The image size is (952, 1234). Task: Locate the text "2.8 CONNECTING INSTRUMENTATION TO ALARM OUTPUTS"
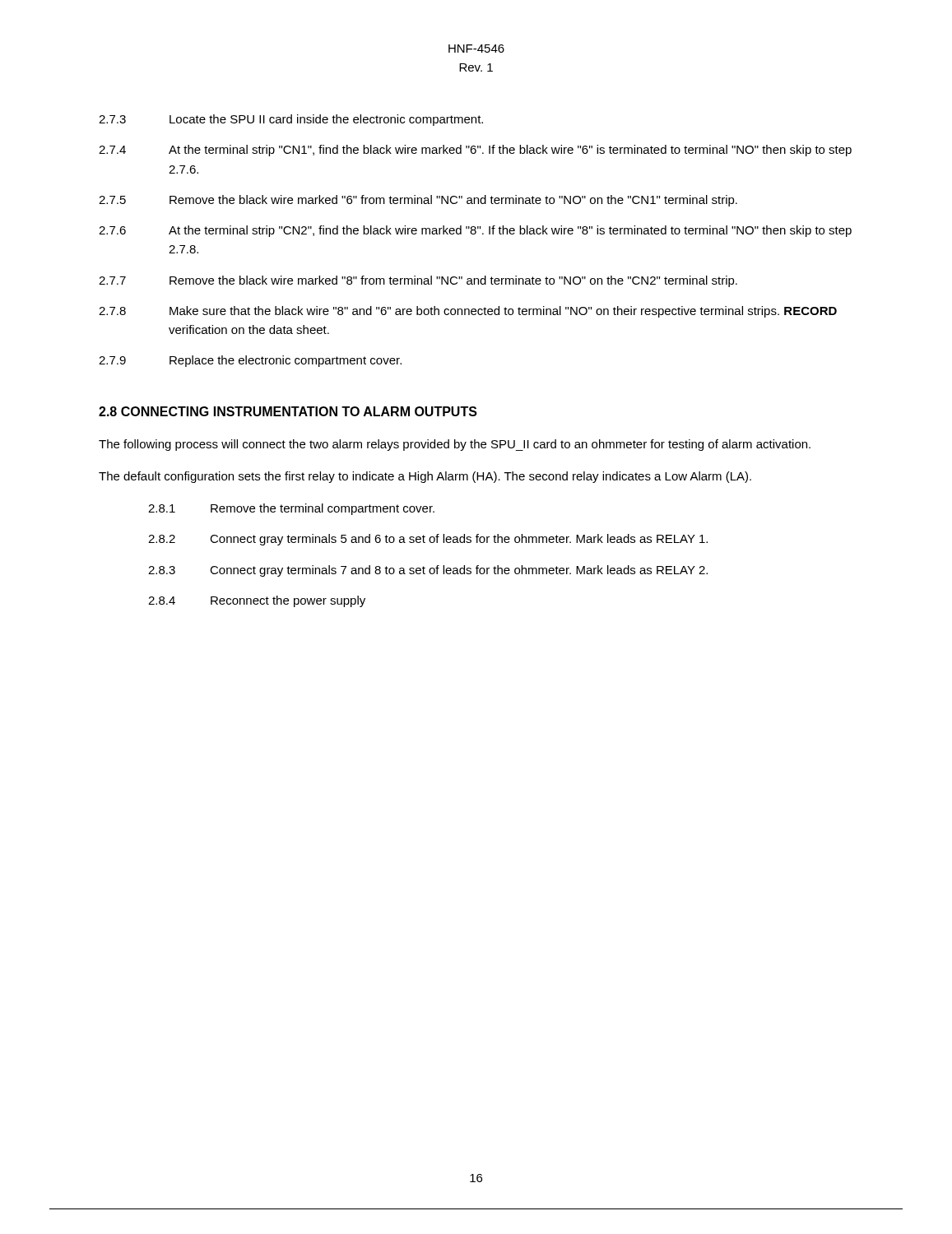[288, 411]
